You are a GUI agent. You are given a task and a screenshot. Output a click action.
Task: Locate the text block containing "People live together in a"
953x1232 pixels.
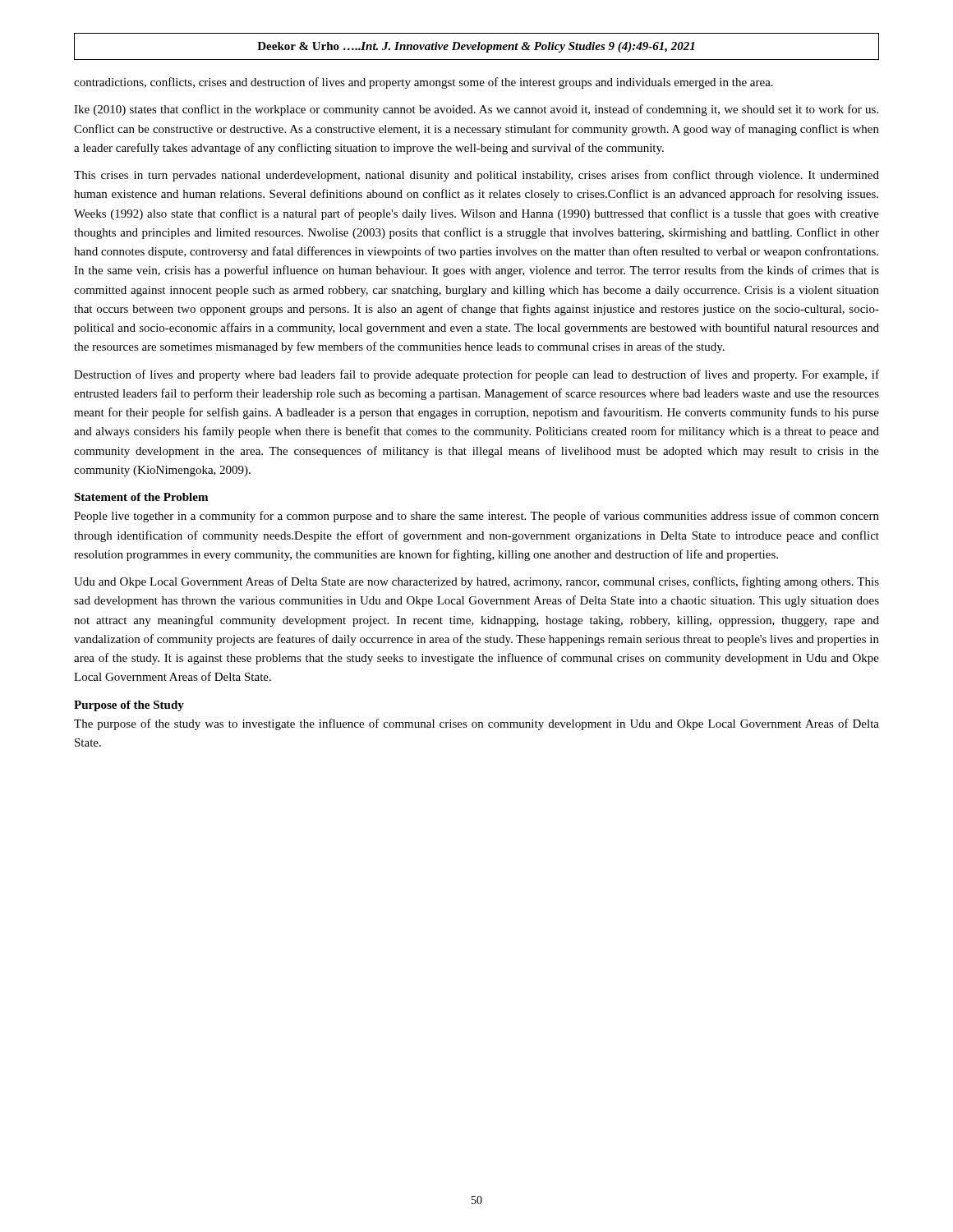coord(476,535)
